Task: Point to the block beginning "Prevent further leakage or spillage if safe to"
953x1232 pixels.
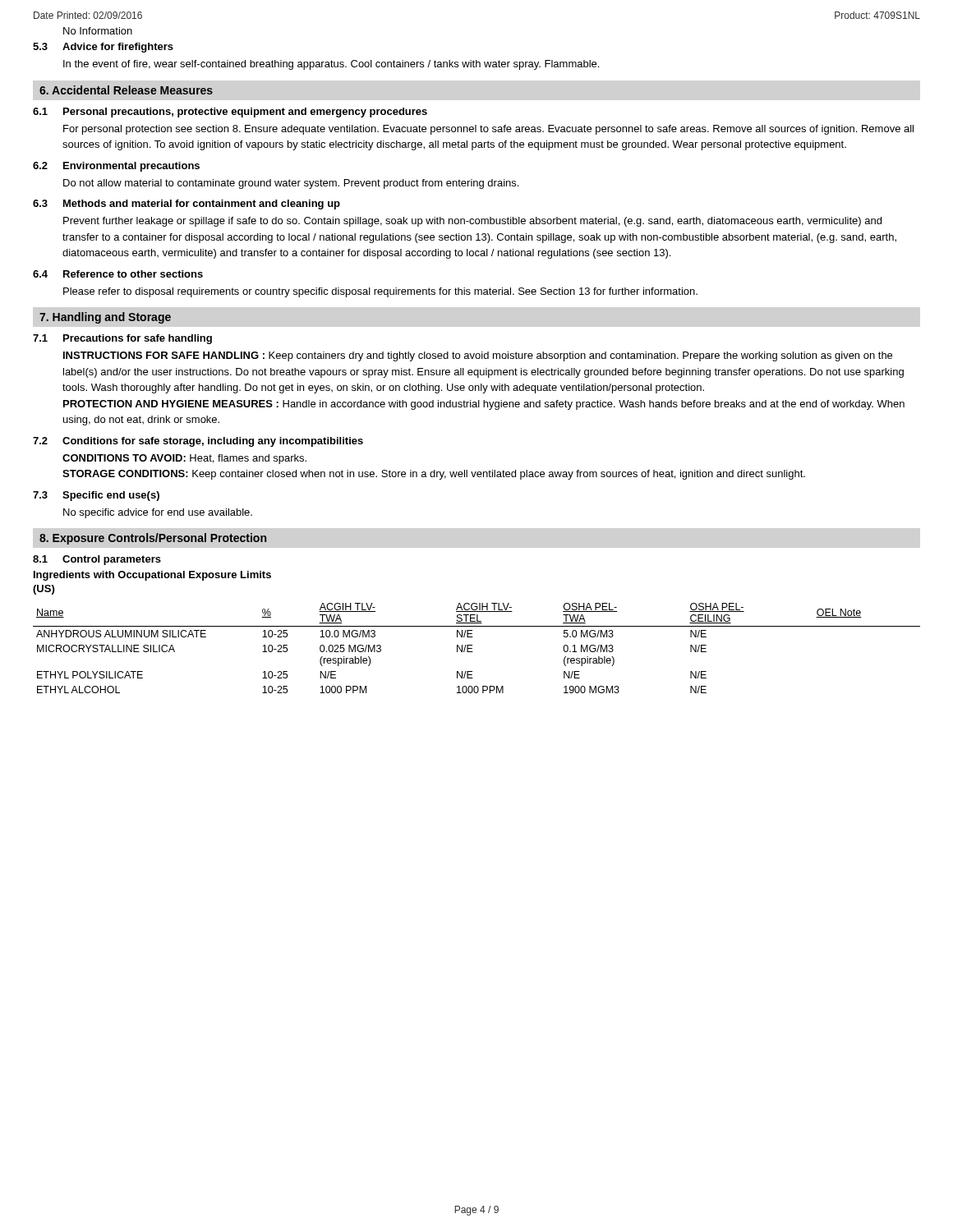Action: 480,237
